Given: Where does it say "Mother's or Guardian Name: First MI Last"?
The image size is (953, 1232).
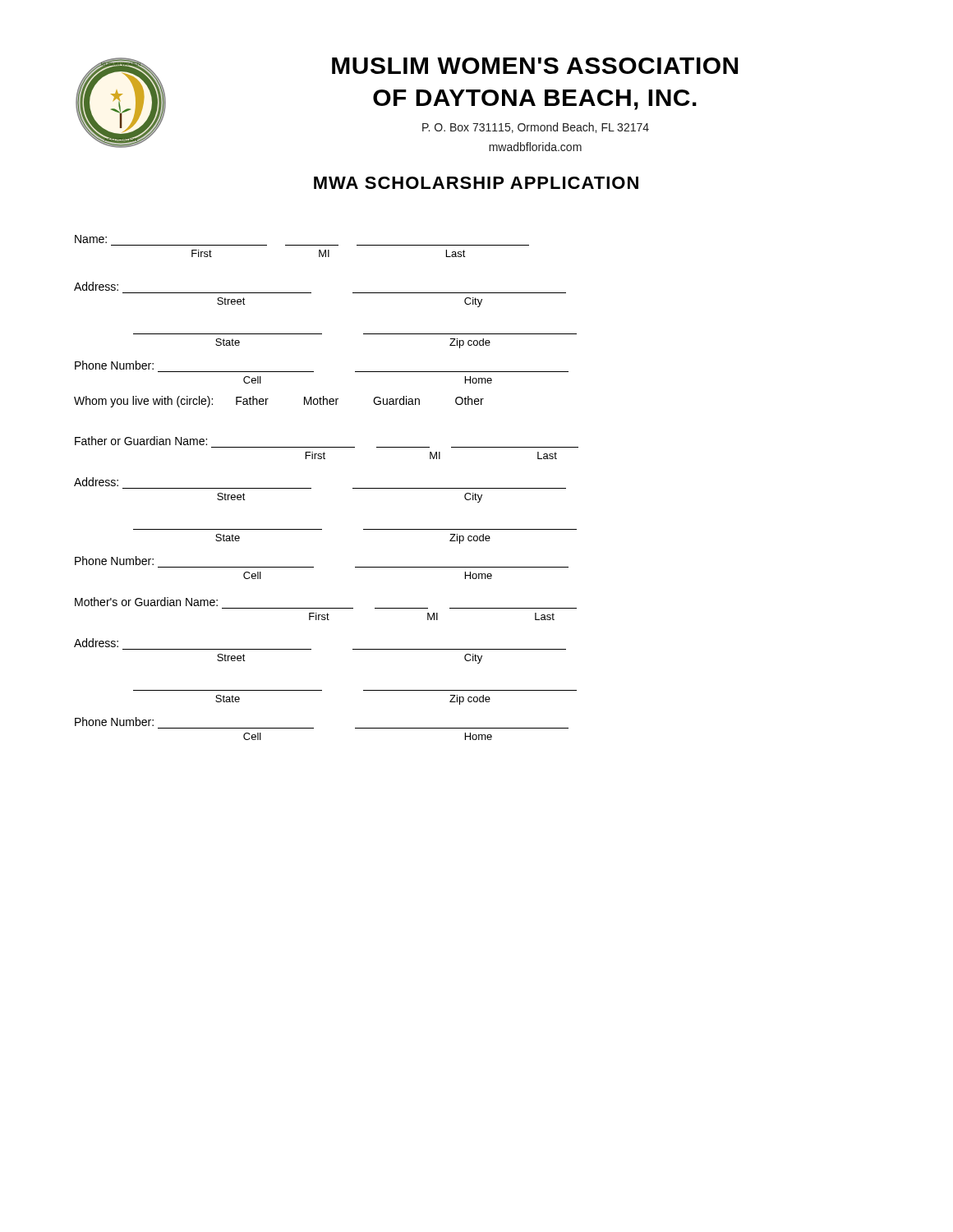Looking at the screenshot, I should [x=476, y=607].
